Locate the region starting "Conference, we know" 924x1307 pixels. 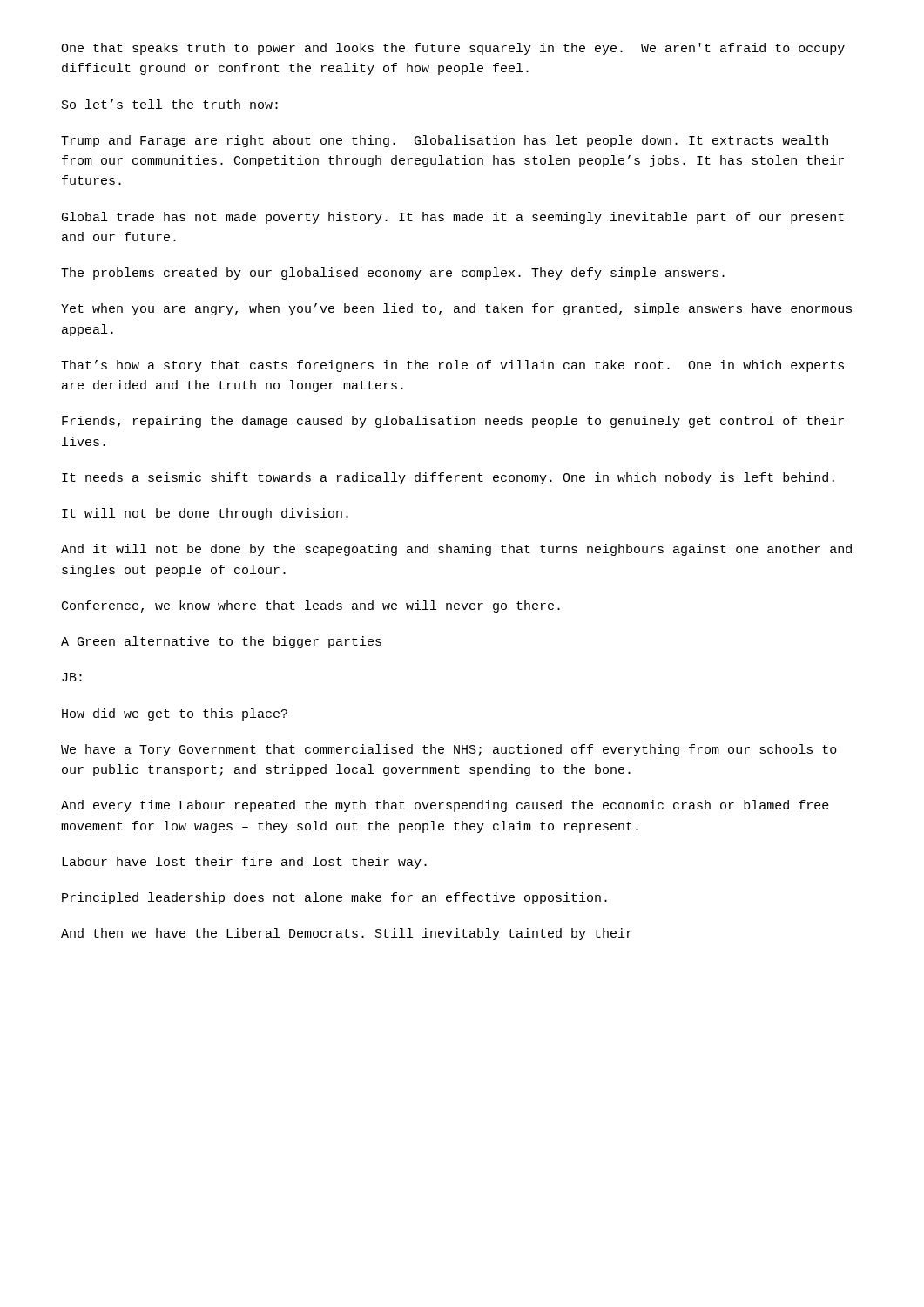click(312, 607)
